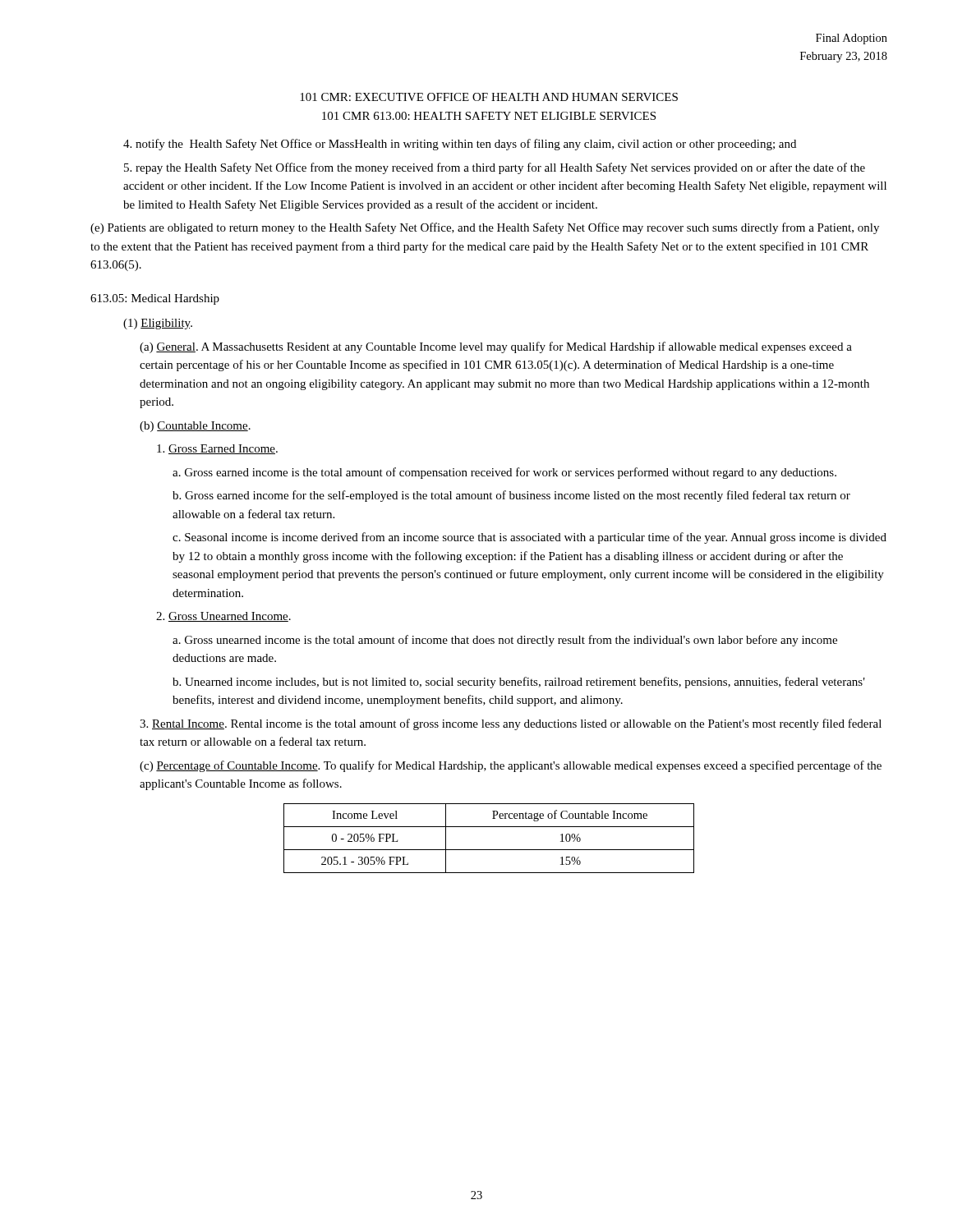Image resolution: width=953 pixels, height=1232 pixels.
Task: Click on the passage starting "(e) Patients are obligated to return money to"
Action: tap(485, 246)
